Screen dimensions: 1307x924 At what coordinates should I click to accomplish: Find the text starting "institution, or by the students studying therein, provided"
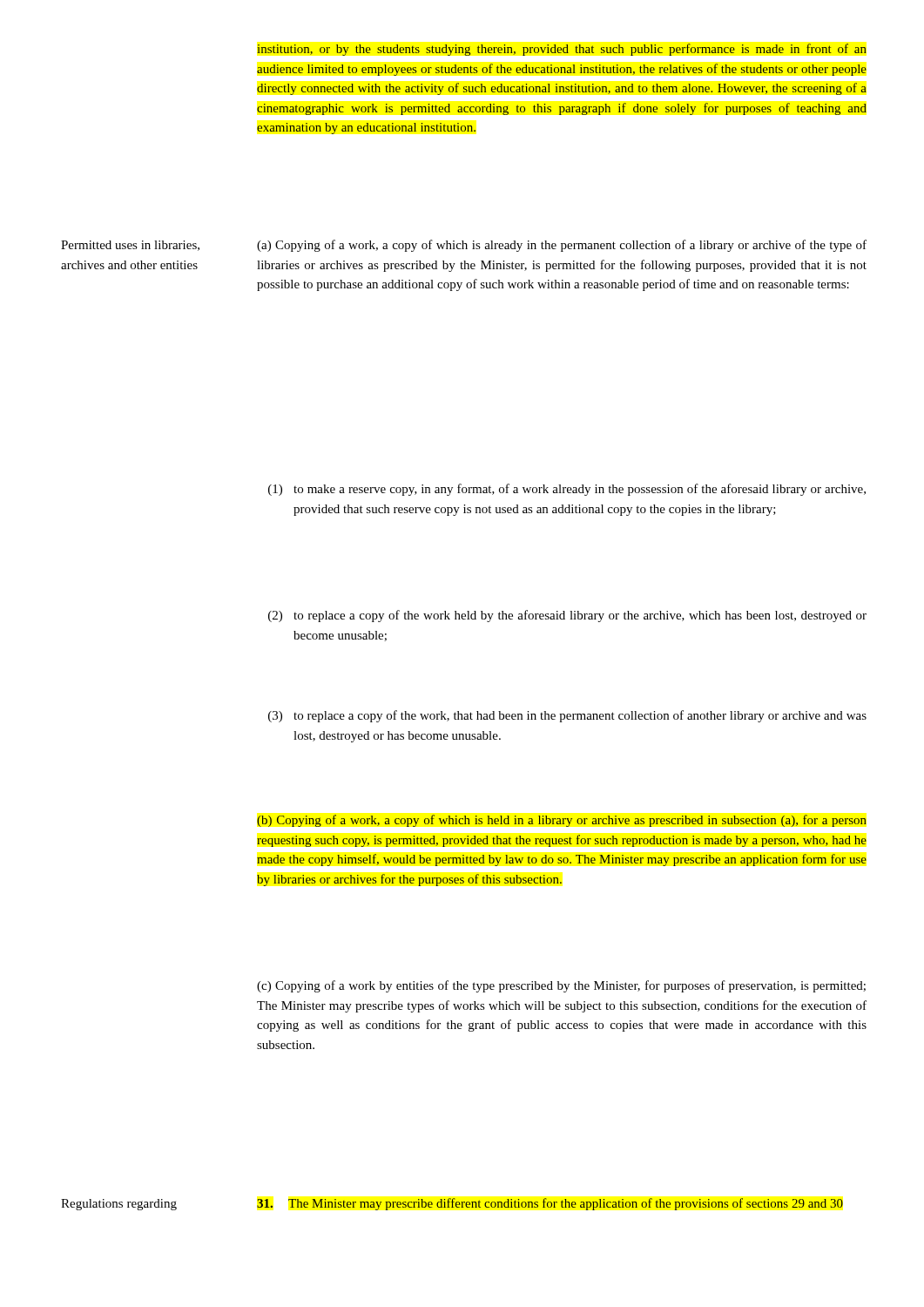tap(562, 88)
